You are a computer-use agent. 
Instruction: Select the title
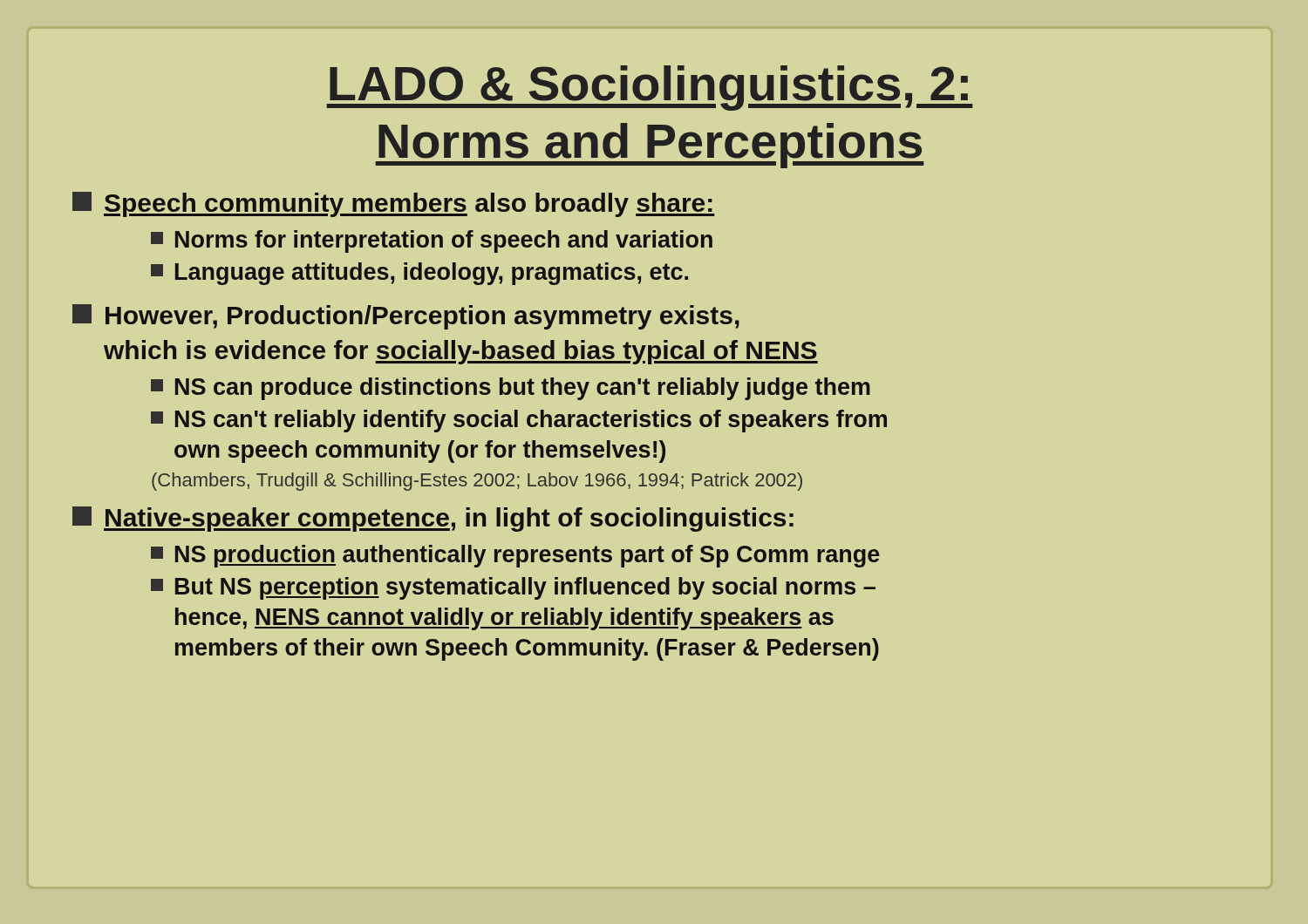click(650, 112)
